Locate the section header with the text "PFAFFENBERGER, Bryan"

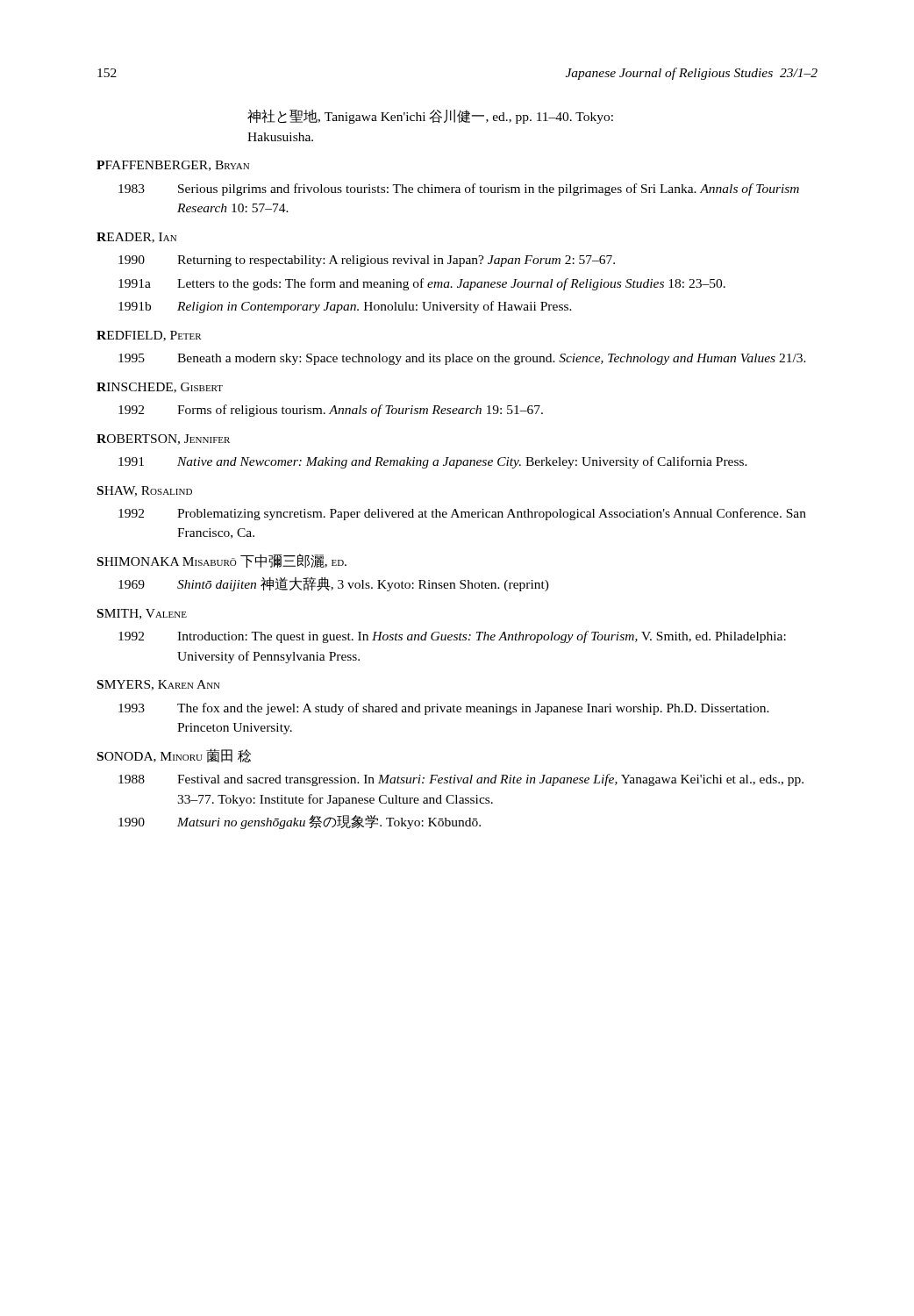click(x=173, y=165)
